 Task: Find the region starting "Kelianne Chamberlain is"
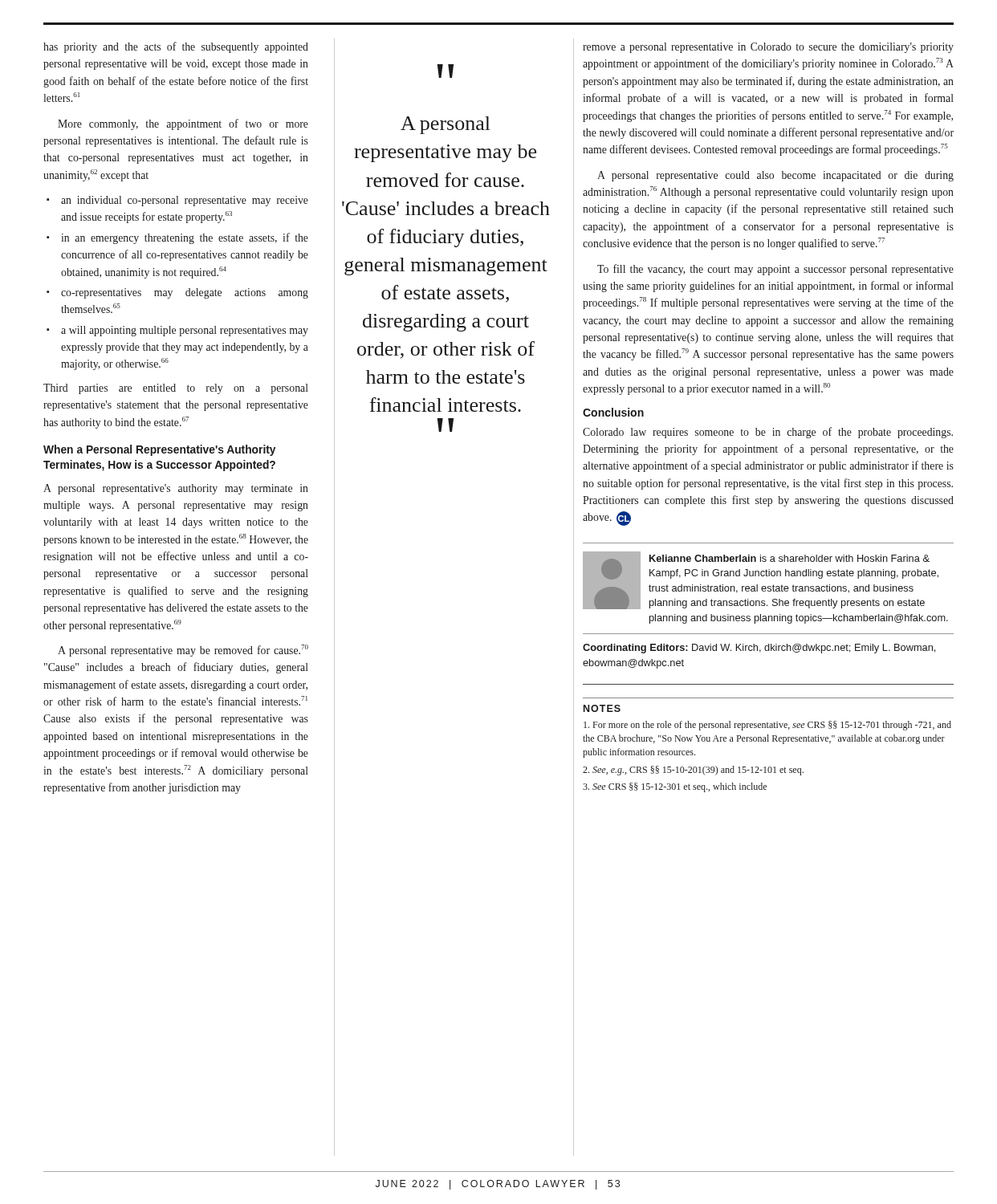click(x=799, y=588)
